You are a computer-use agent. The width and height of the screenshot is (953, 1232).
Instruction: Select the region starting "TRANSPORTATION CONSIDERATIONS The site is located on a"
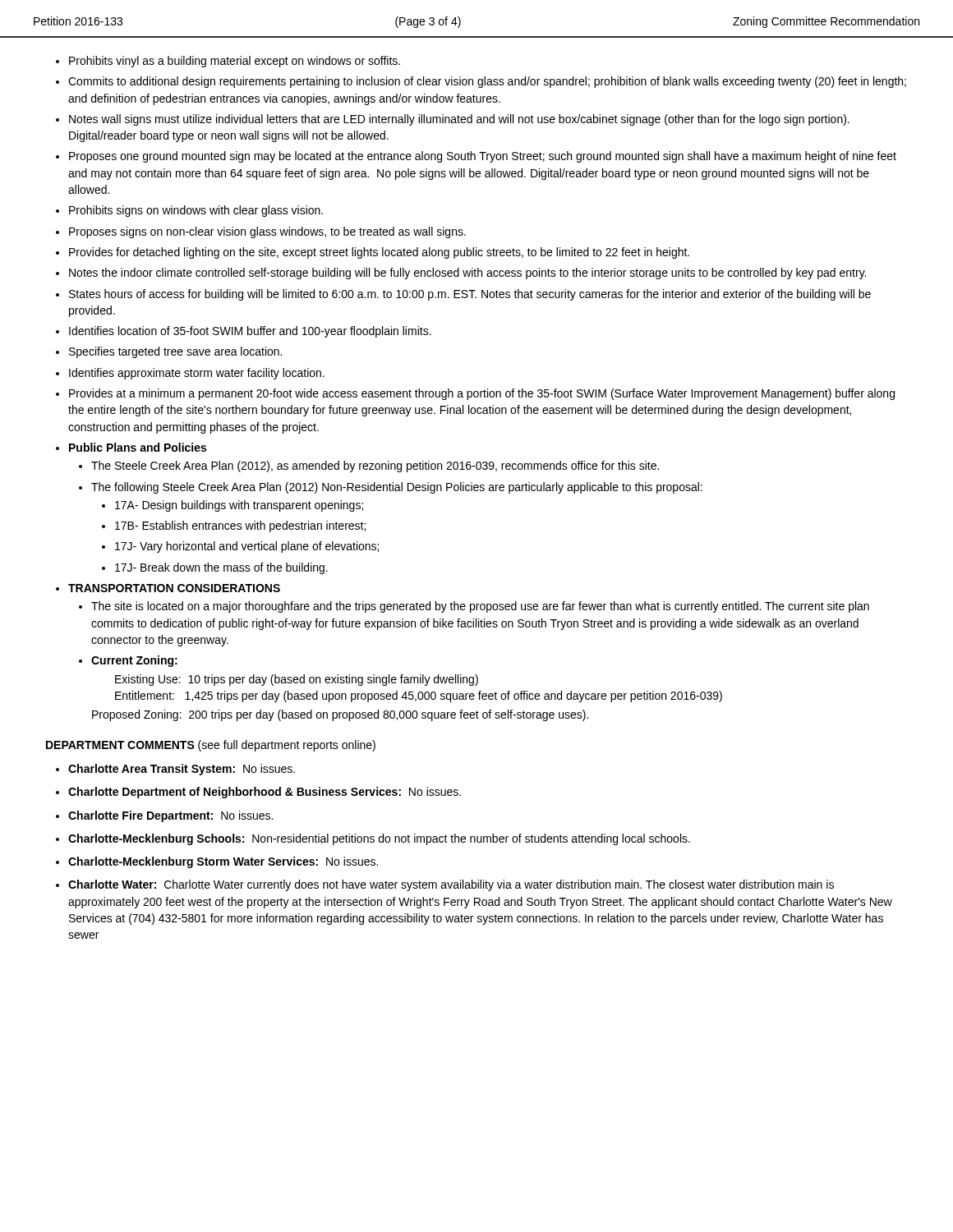coord(174,588)
